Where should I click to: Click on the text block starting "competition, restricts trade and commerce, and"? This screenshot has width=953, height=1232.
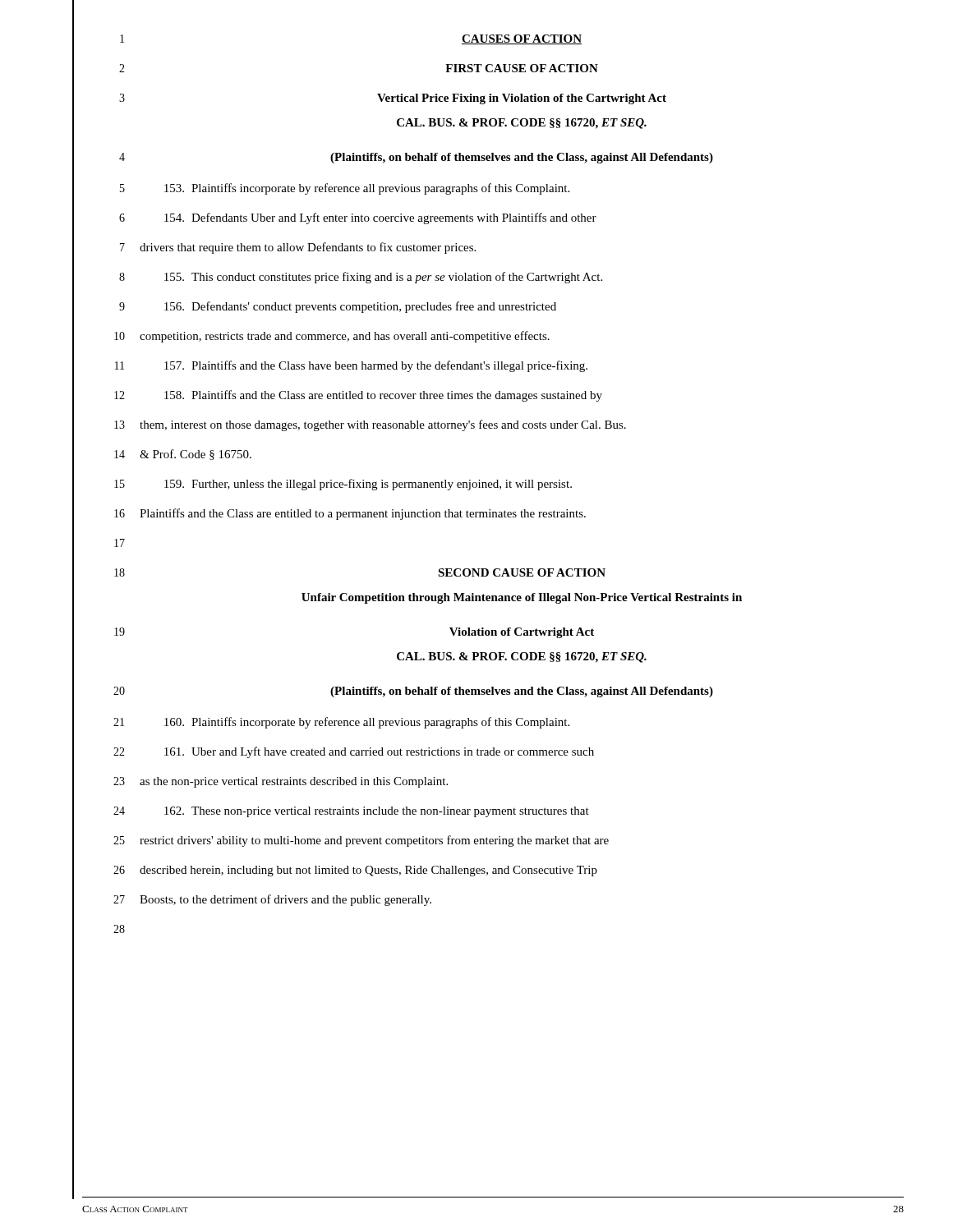345,336
